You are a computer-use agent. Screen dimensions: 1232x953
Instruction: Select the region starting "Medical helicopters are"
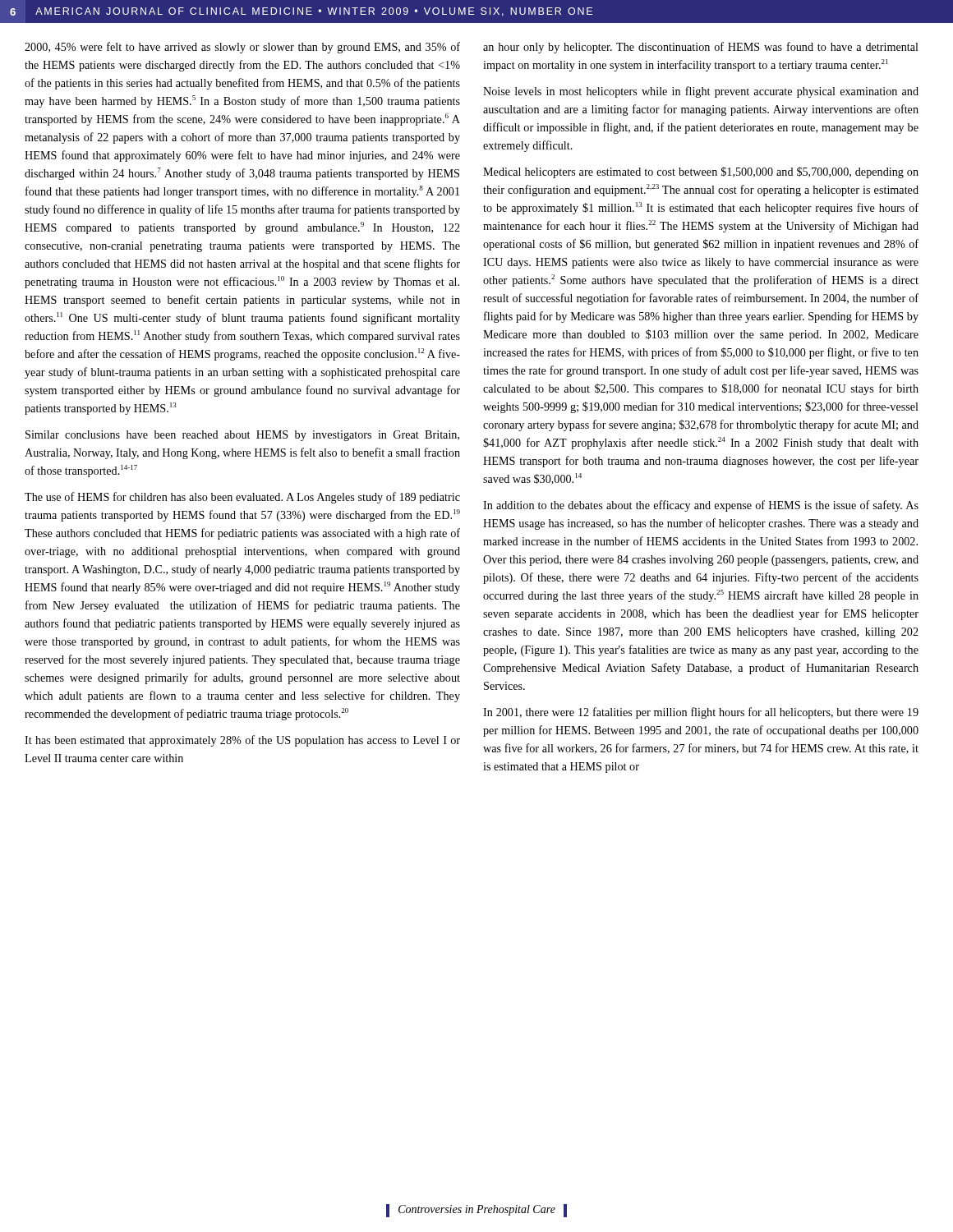[701, 325]
